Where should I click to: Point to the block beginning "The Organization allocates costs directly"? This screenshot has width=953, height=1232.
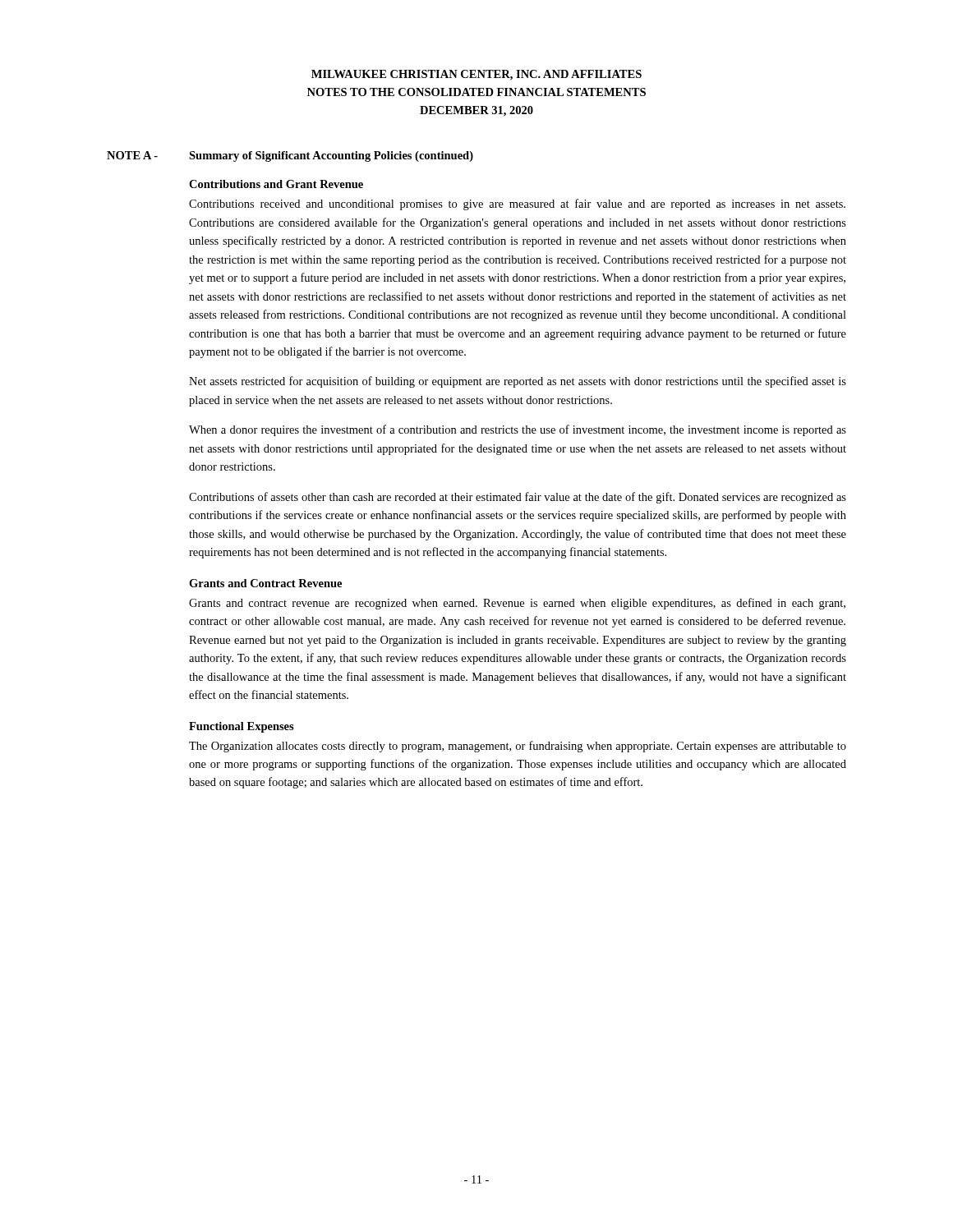coord(518,764)
